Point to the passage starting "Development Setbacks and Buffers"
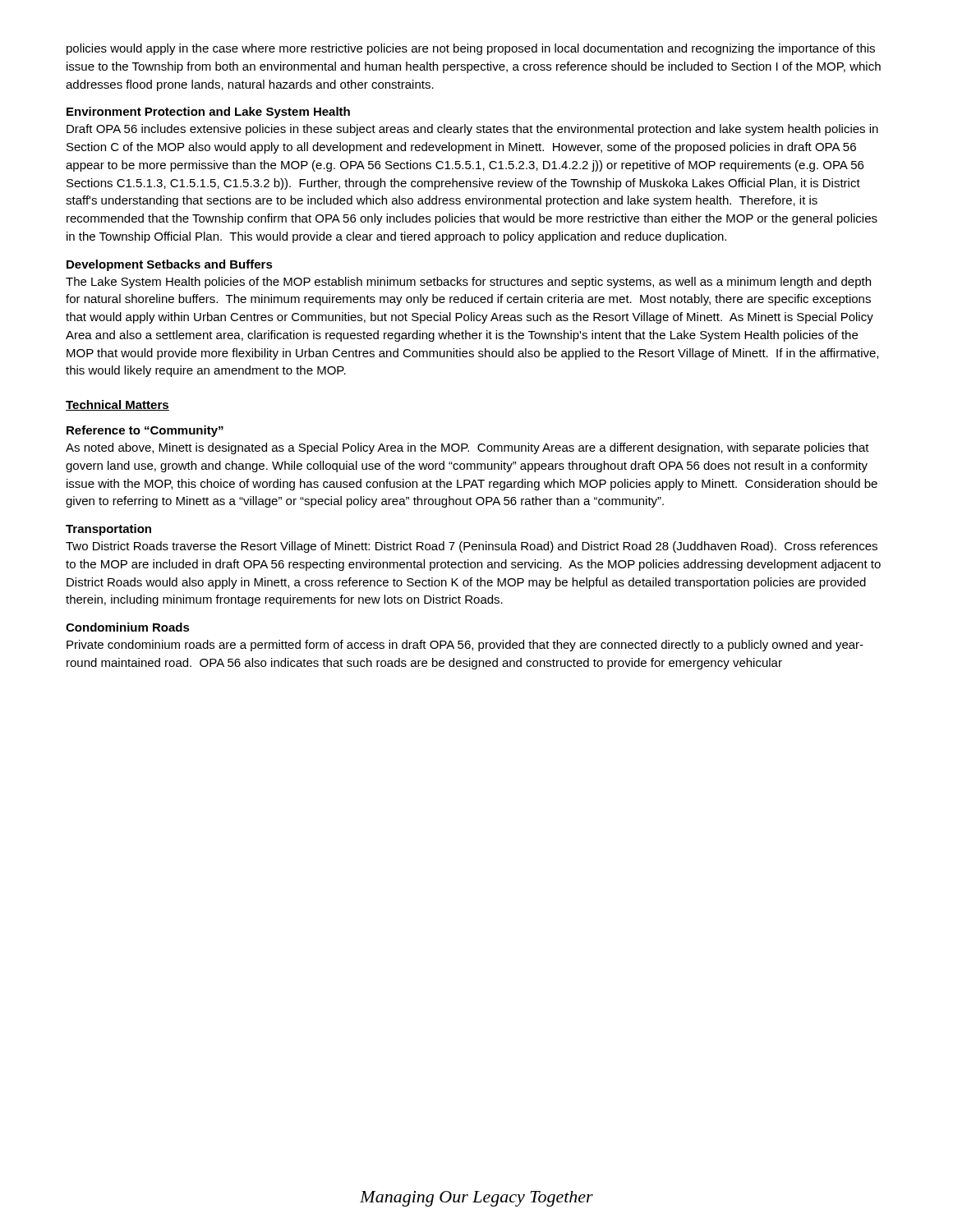The width and height of the screenshot is (953, 1232). [x=169, y=264]
